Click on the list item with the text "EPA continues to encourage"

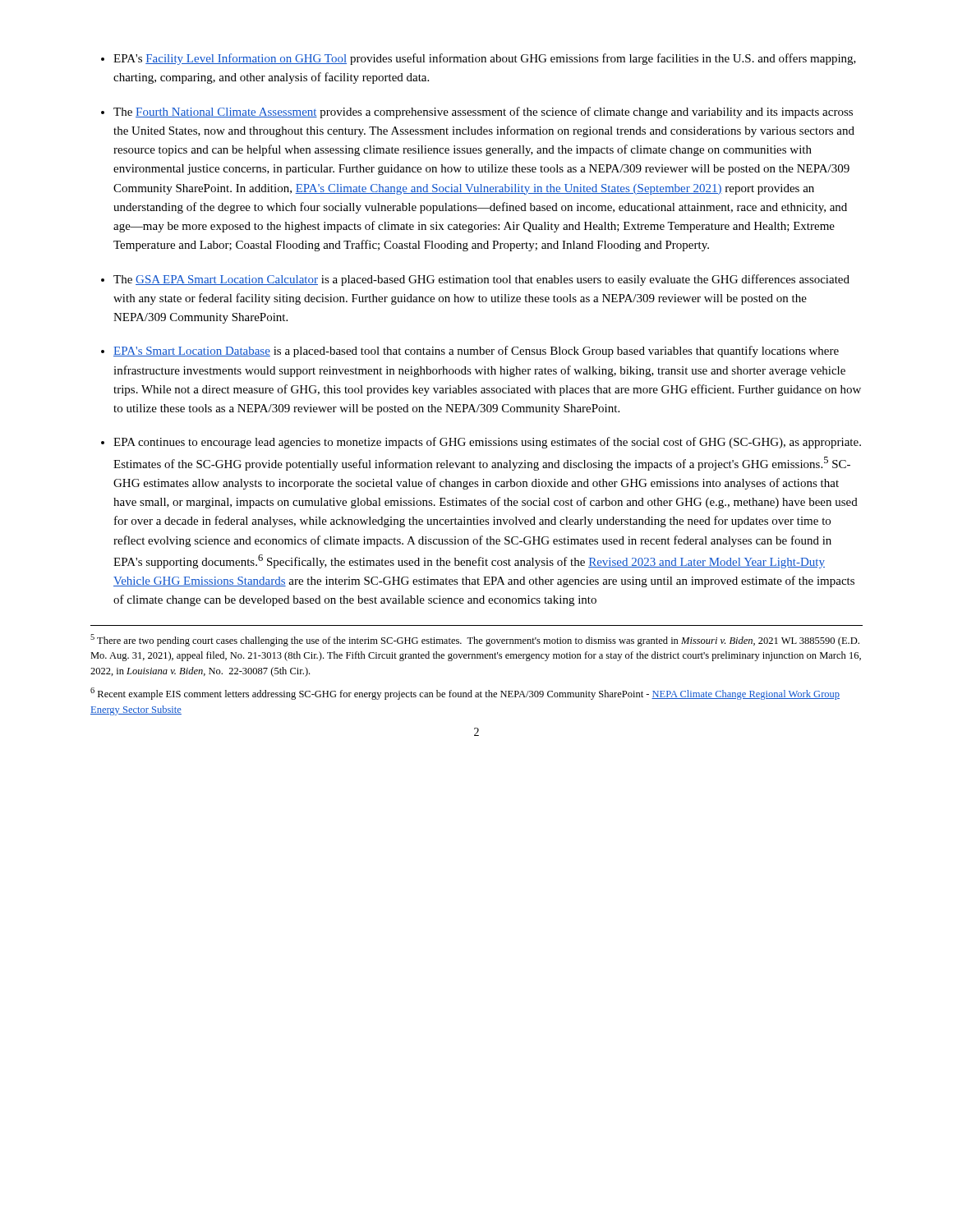click(488, 521)
